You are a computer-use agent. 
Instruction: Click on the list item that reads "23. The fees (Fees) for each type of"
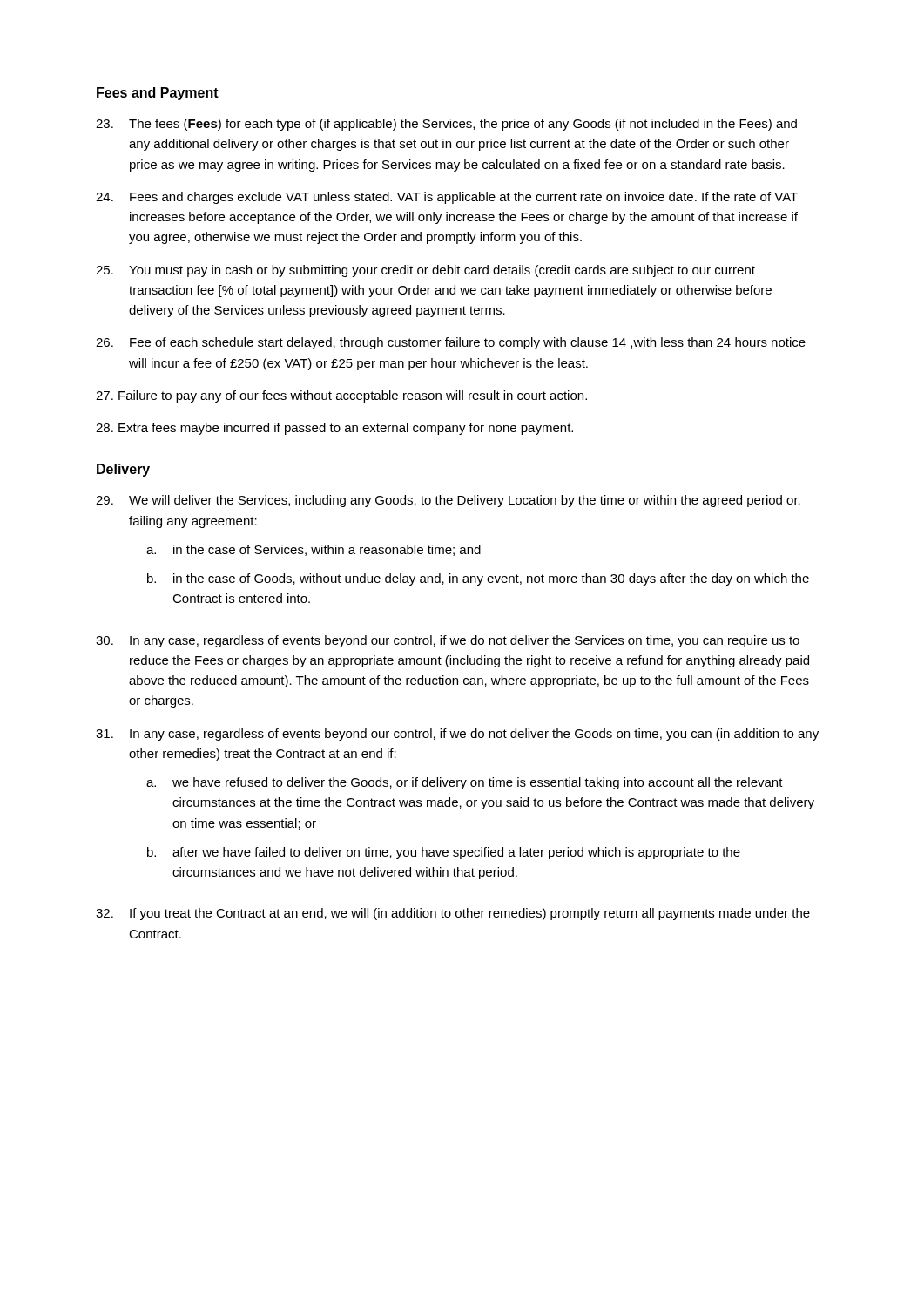pyautogui.click(x=458, y=144)
